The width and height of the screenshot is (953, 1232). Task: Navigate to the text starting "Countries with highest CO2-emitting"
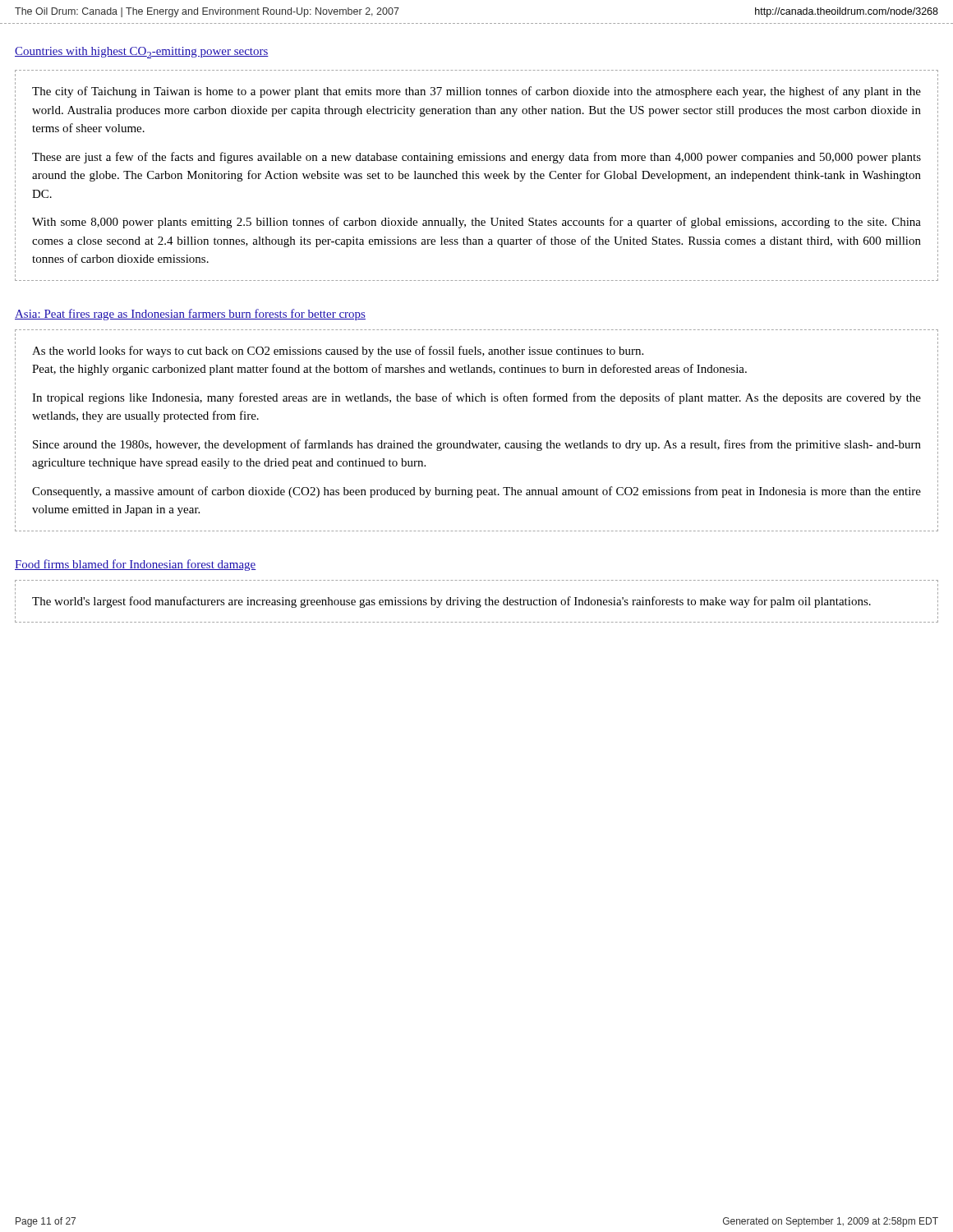point(141,53)
